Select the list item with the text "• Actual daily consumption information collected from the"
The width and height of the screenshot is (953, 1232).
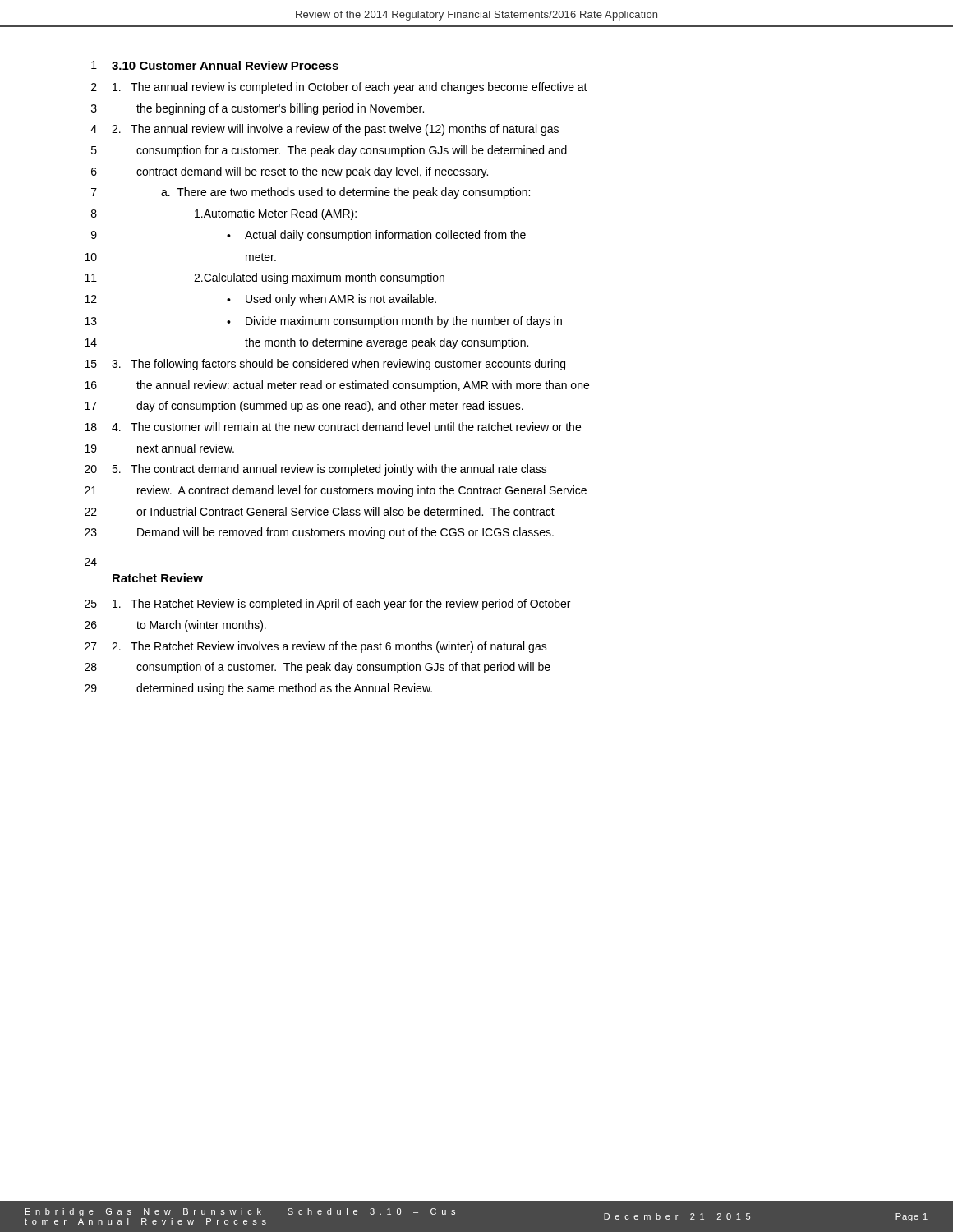[376, 236]
